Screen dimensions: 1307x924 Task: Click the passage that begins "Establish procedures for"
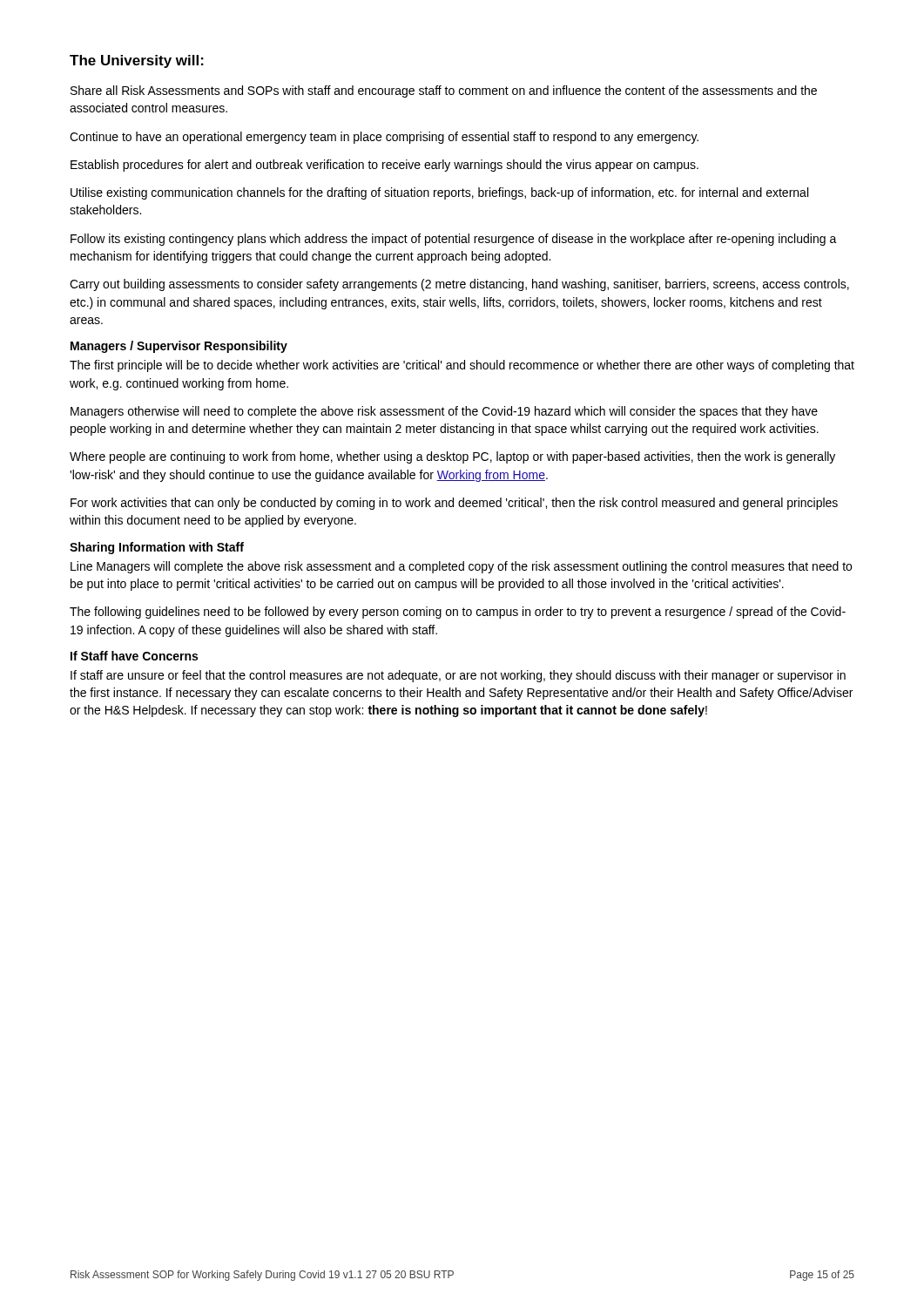[384, 165]
